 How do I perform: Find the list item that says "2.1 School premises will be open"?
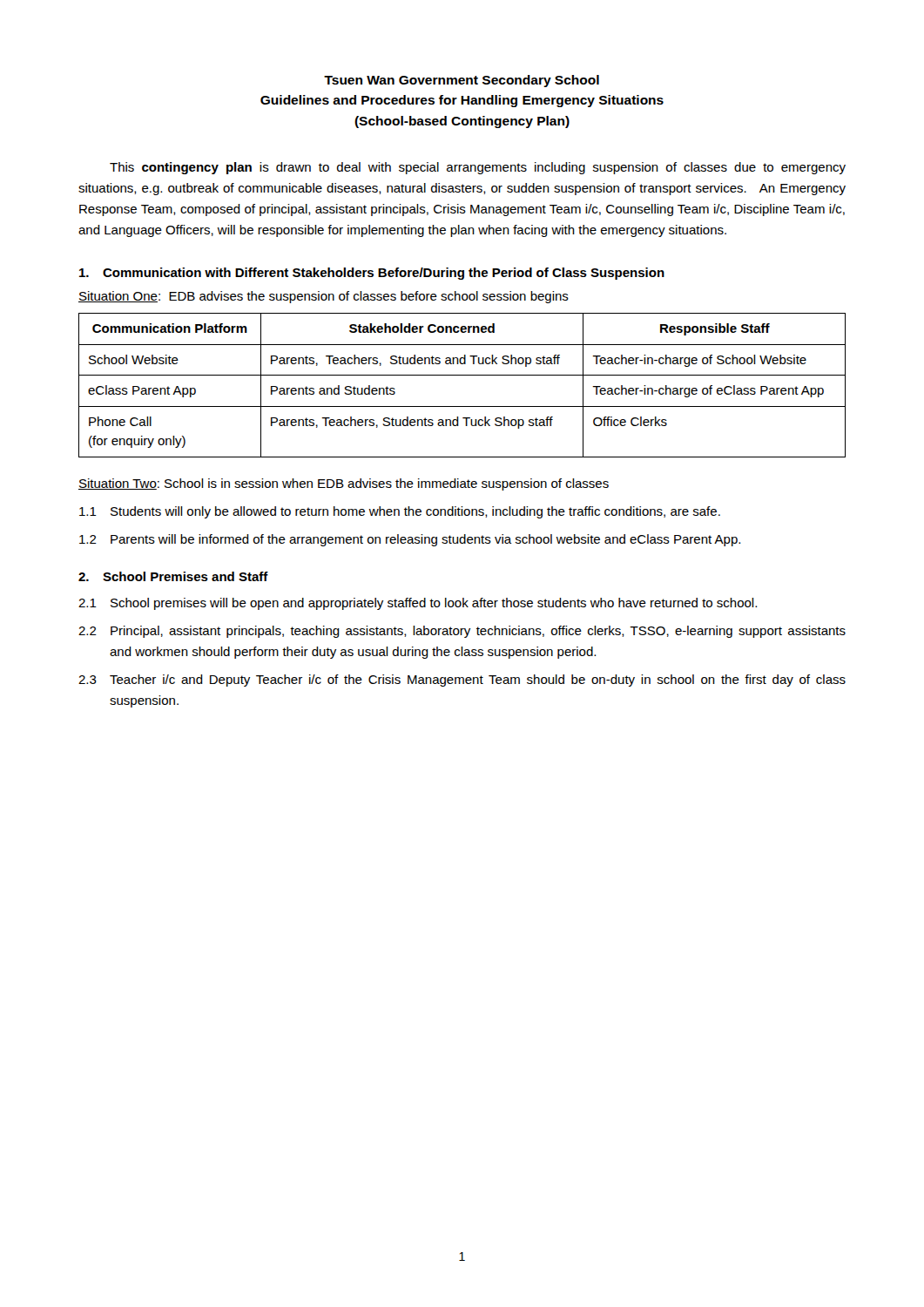click(x=462, y=603)
